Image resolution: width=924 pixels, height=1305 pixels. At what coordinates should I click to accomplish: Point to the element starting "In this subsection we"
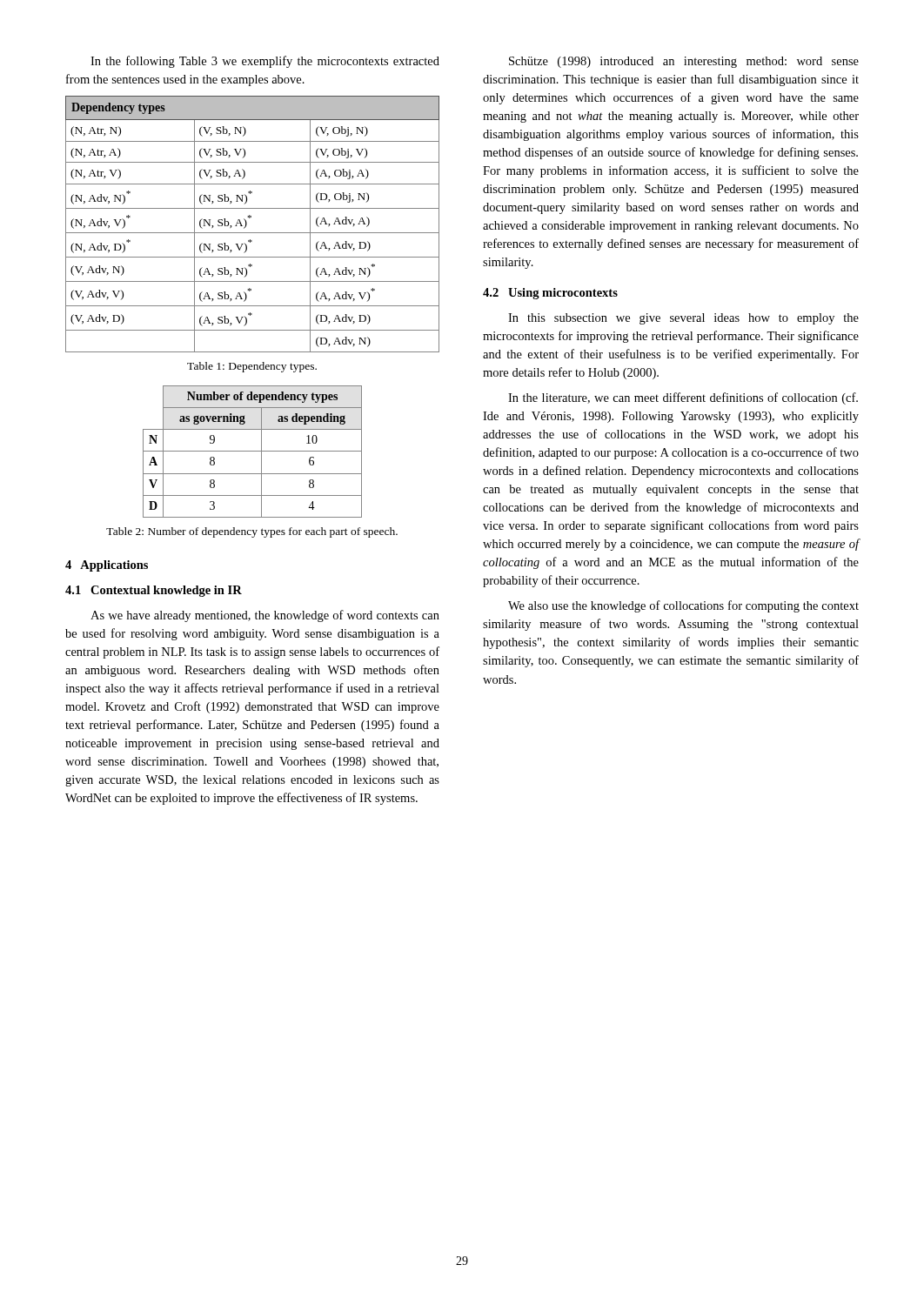point(671,346)
